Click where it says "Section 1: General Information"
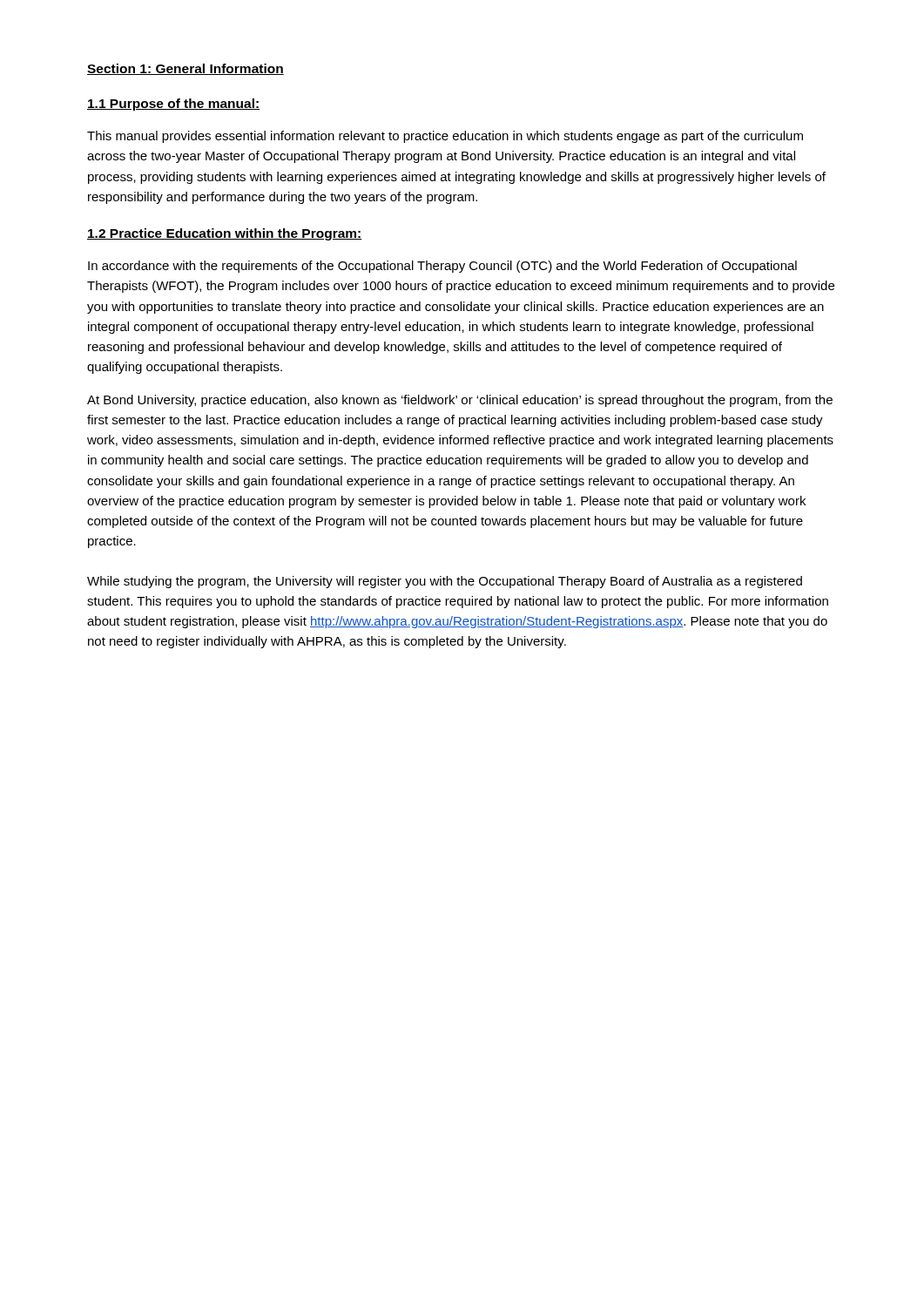Screen dimensions: 1307x924 pyautogui.click(x=185, y=68)
